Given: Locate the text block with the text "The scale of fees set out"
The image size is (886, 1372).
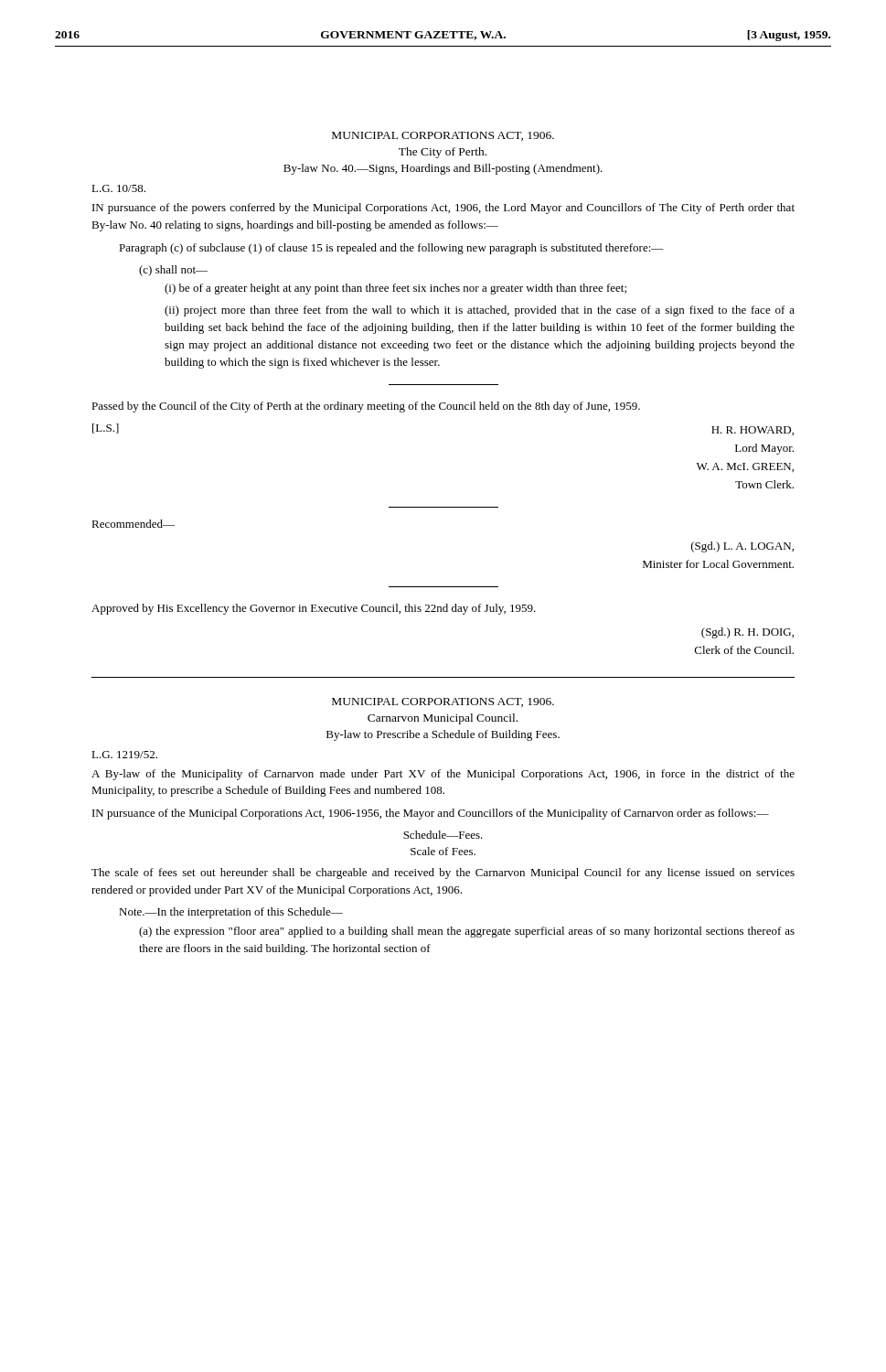Looking at the screenshot, I should tap(443, 881).
